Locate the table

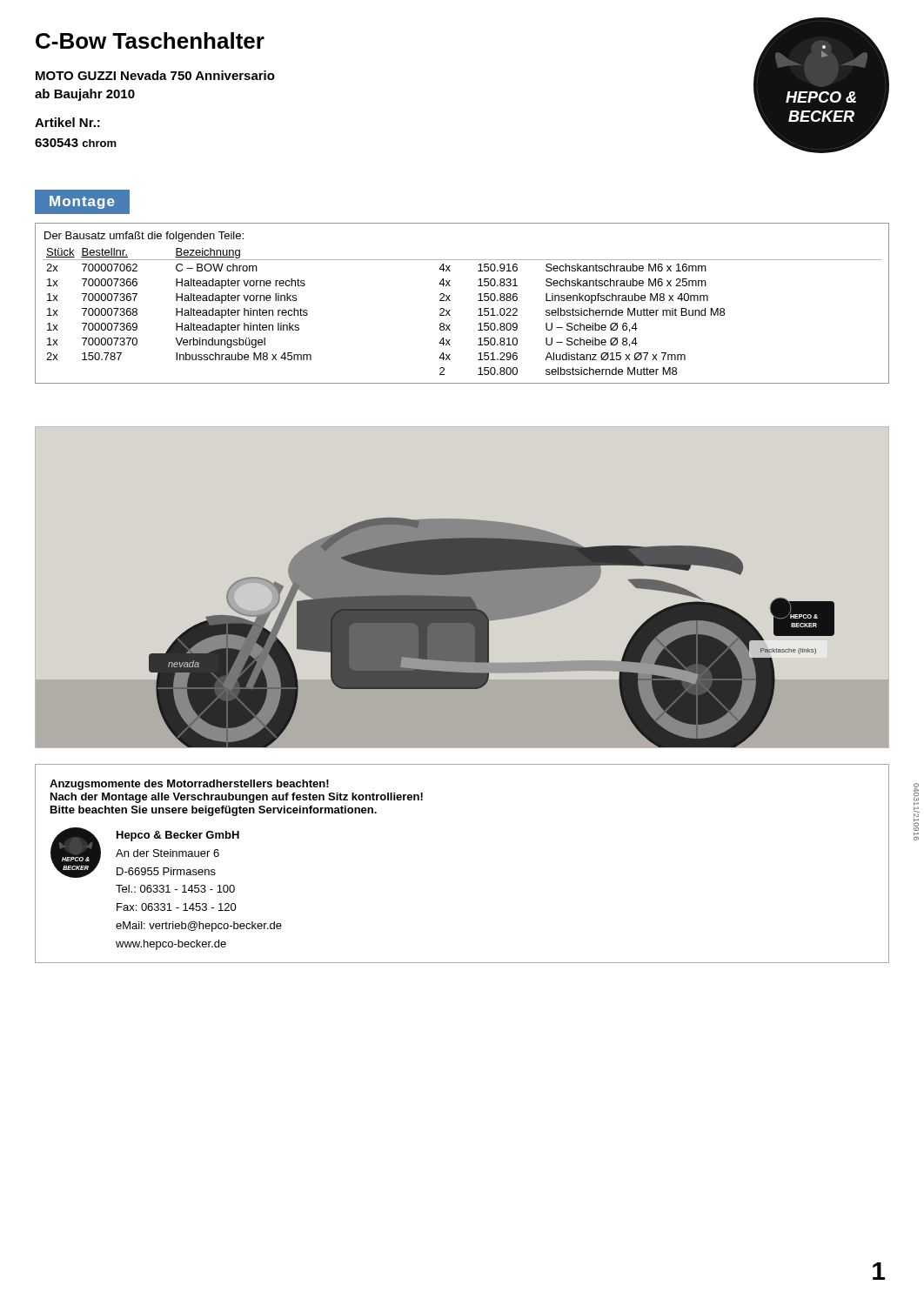[462, 303]
